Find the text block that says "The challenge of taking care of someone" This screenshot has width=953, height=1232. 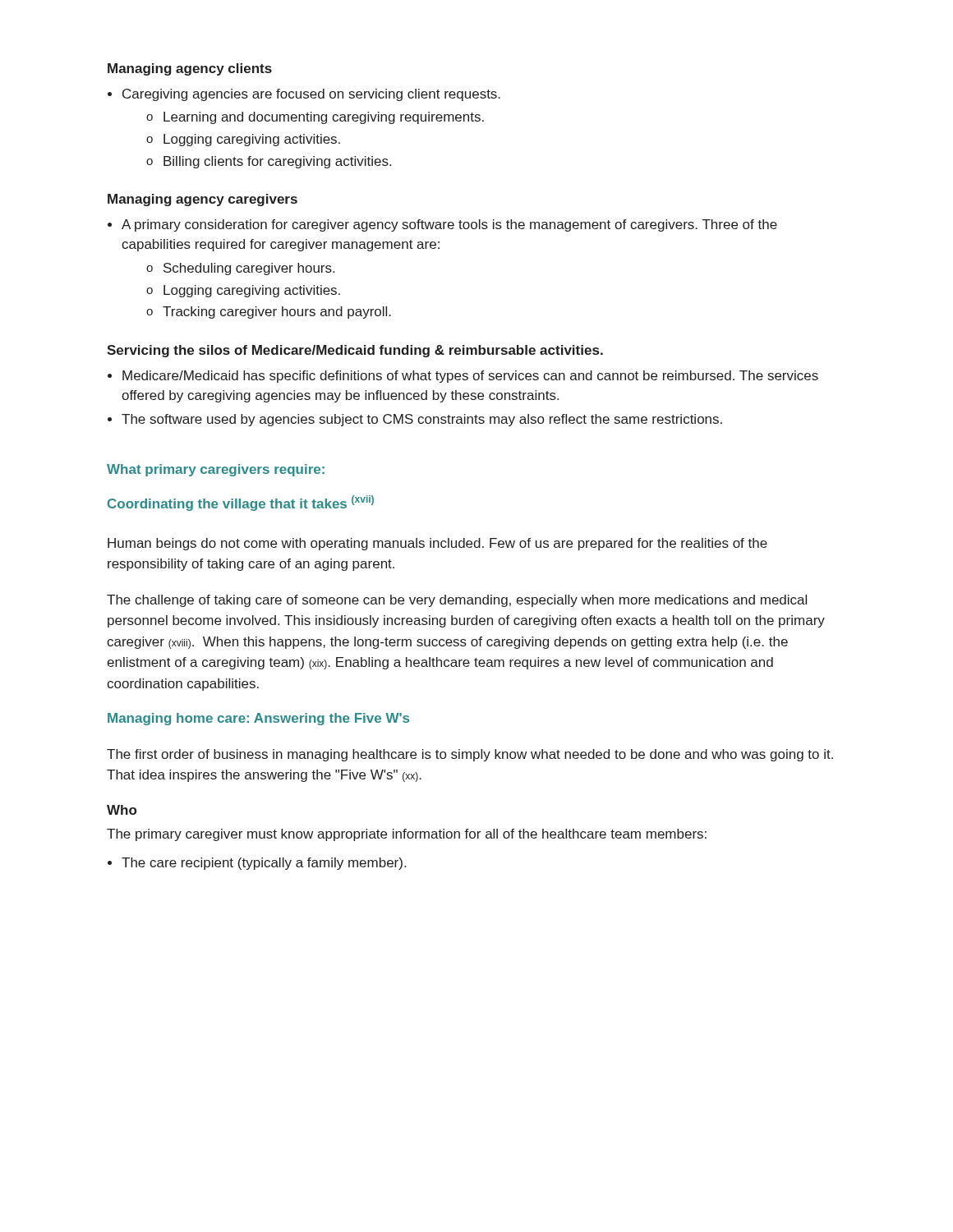coord(466,642)
